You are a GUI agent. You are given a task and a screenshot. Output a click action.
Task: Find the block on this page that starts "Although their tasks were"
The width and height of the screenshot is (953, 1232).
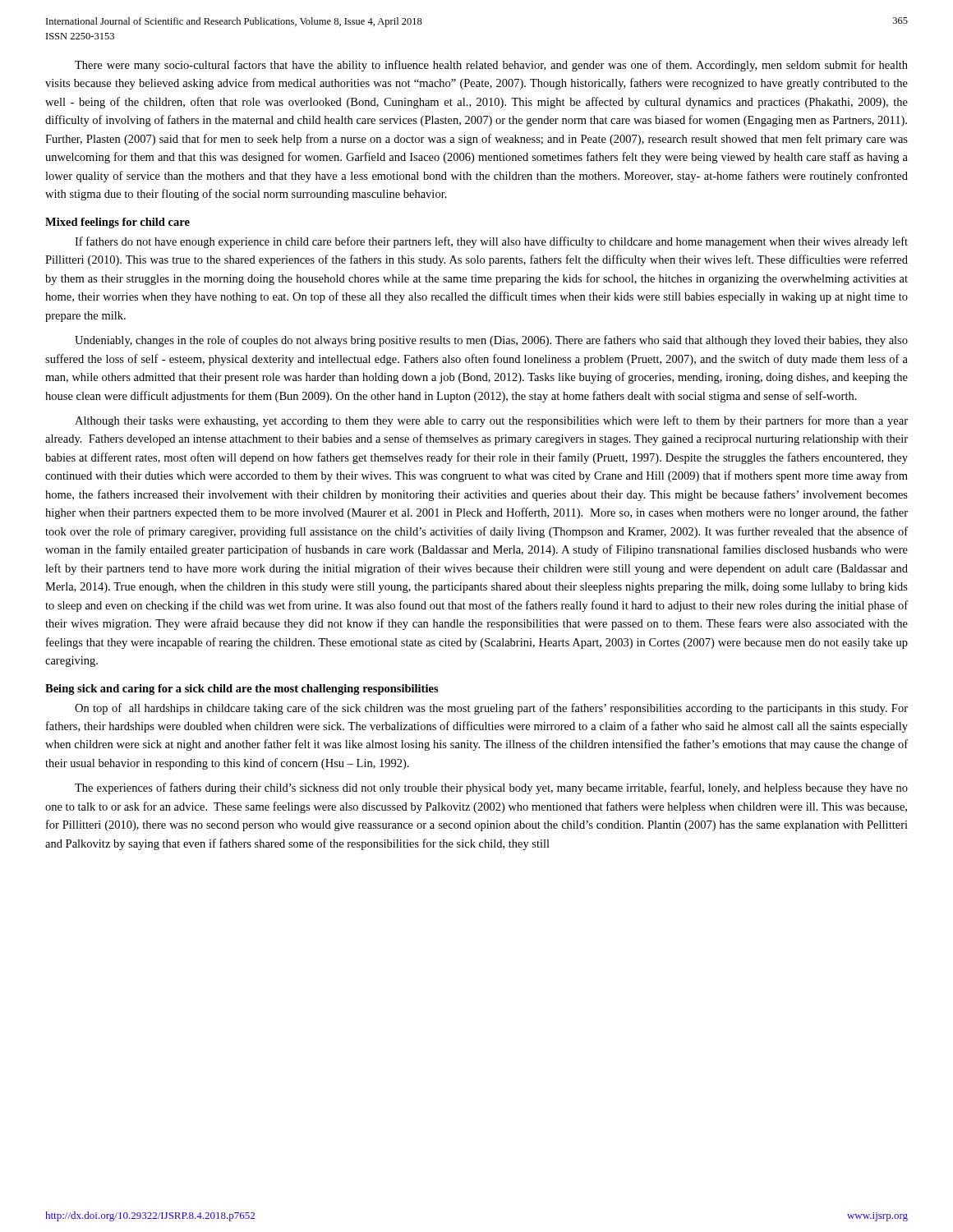coord(476,541)
